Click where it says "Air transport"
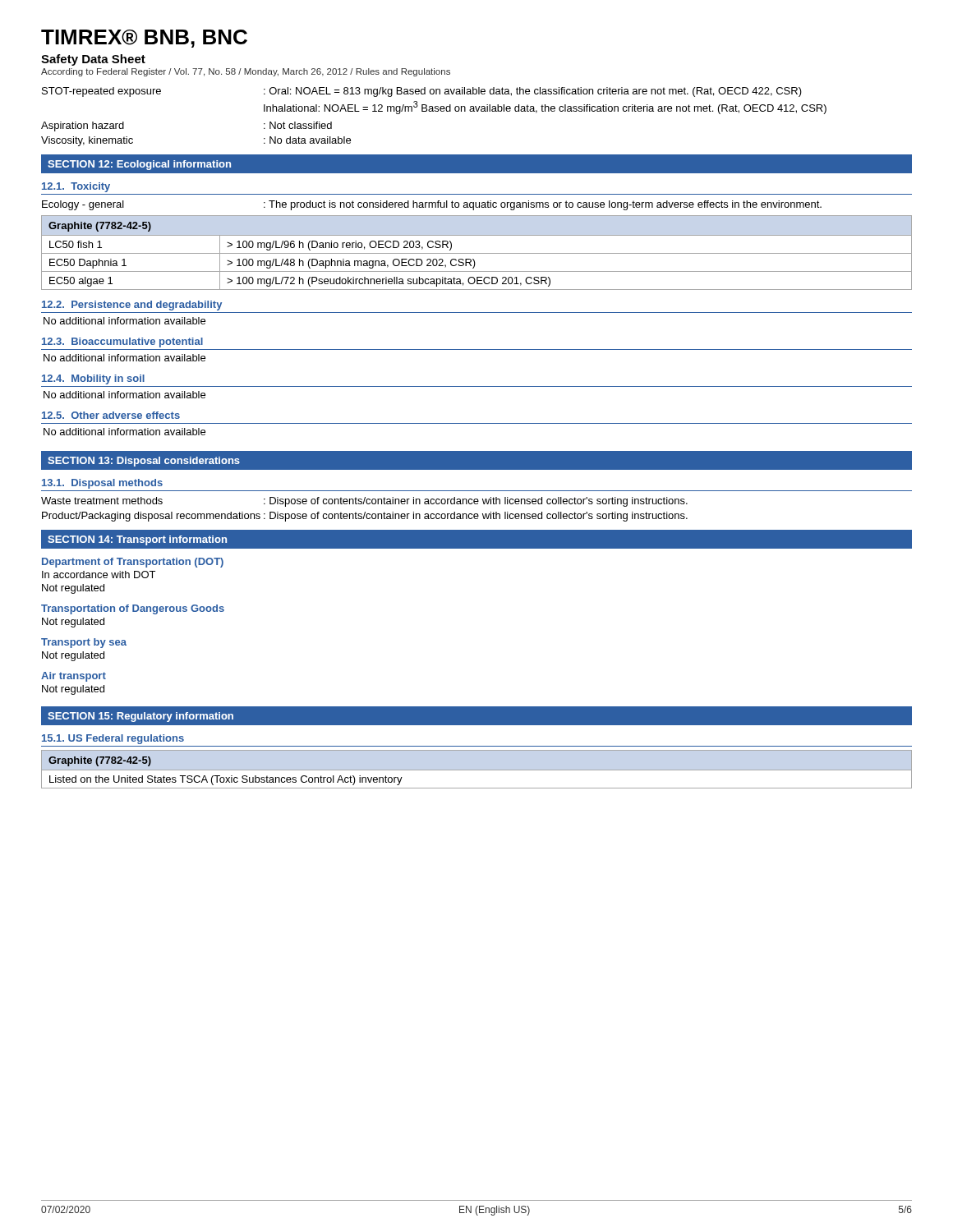The image size is (953, 1232). (73, 676)
